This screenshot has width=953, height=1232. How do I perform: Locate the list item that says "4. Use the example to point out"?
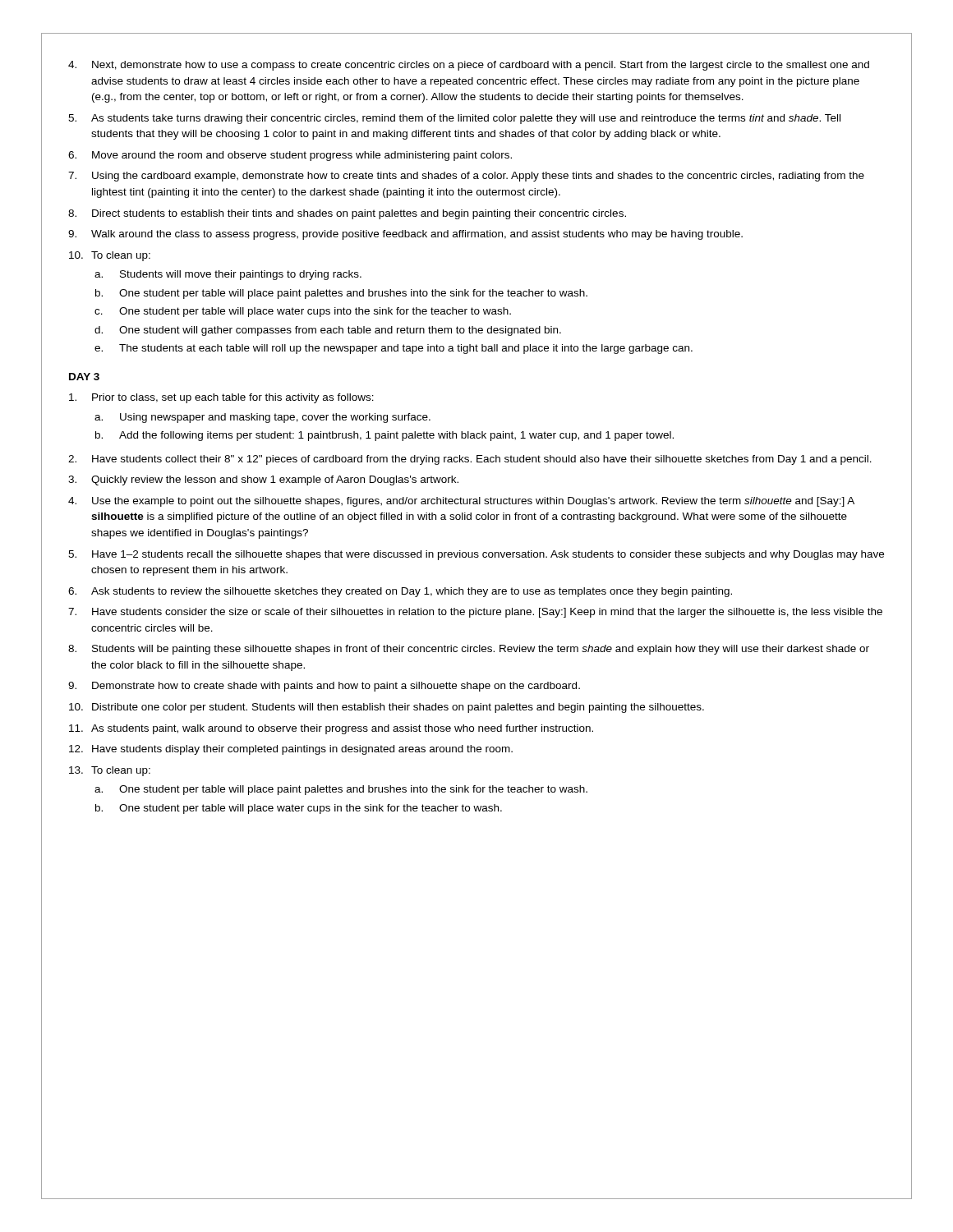click(476, 517)
